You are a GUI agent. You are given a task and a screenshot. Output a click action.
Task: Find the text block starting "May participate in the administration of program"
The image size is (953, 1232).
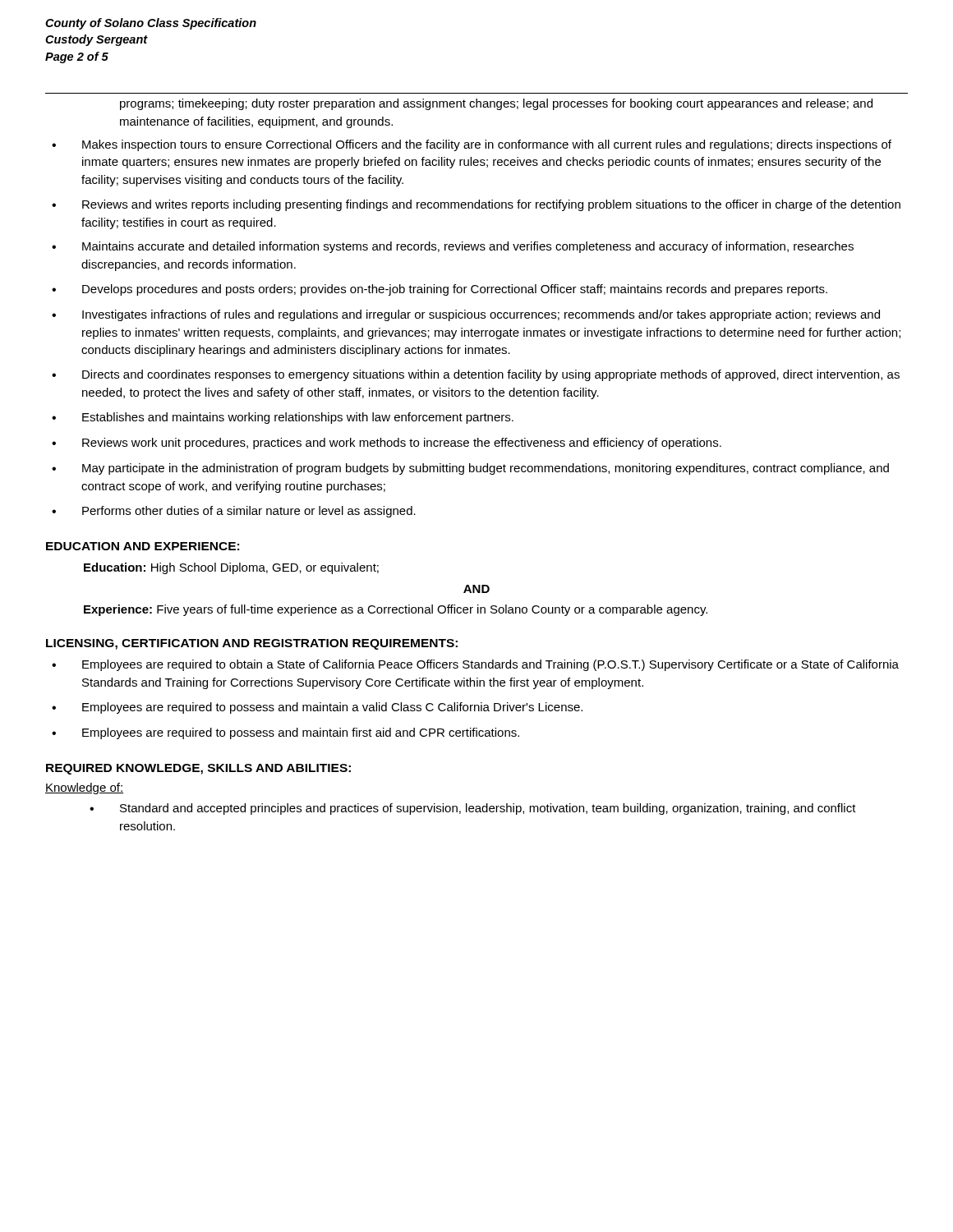[x=495, y=477]
